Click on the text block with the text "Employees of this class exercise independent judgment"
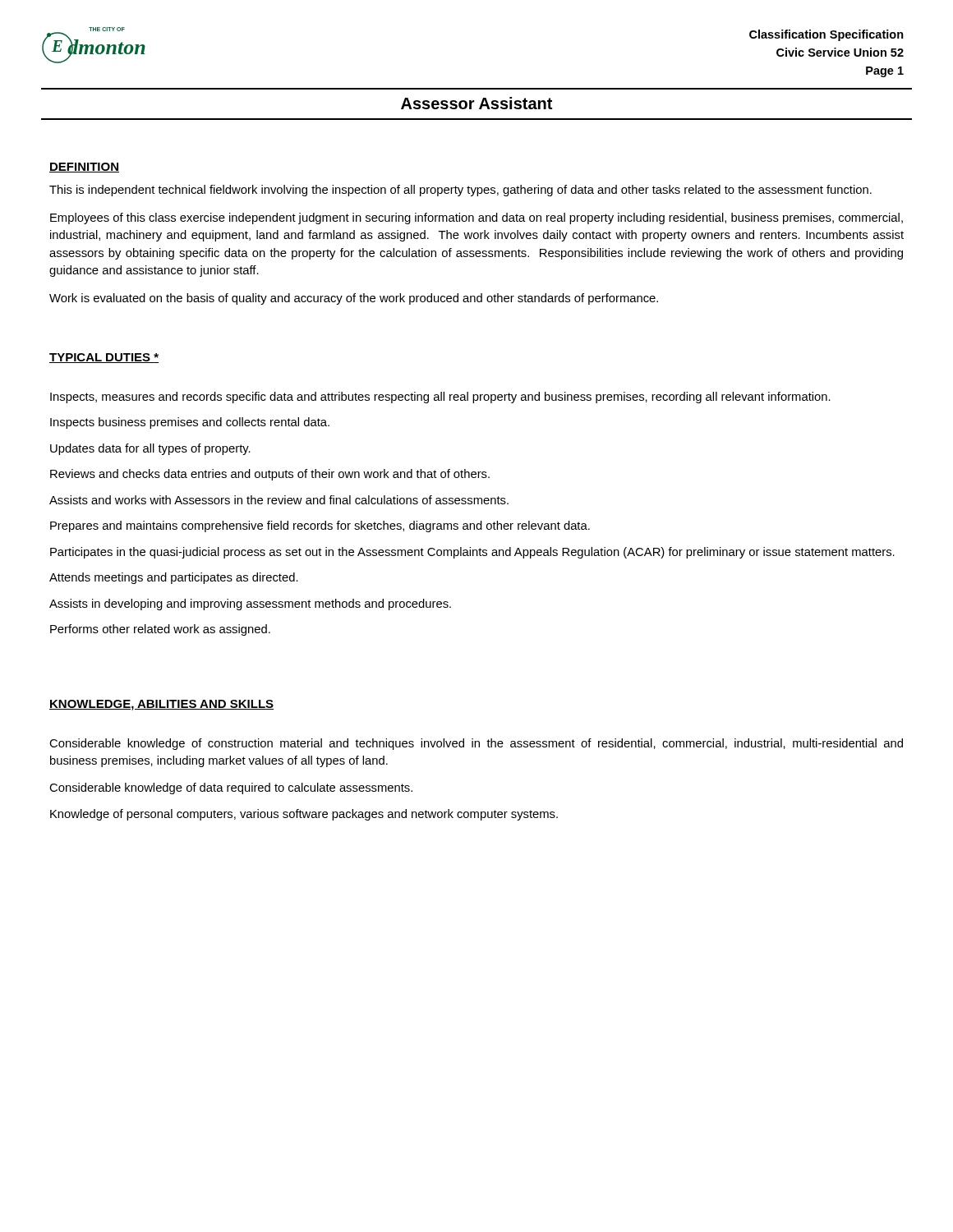 [x=476, y=244]
